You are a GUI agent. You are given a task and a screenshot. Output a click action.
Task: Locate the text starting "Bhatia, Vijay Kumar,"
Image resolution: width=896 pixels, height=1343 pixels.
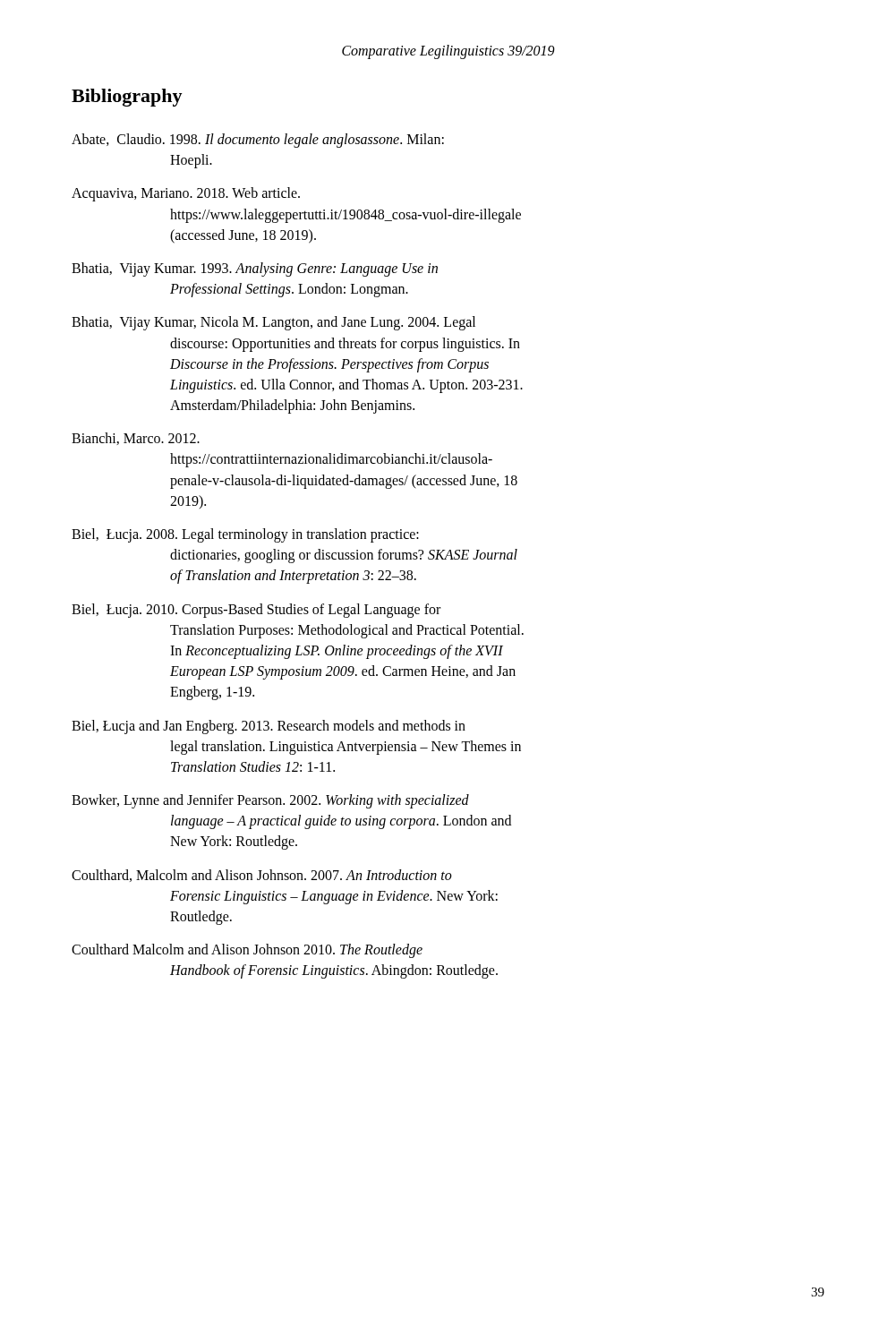(x=448, y=364)
